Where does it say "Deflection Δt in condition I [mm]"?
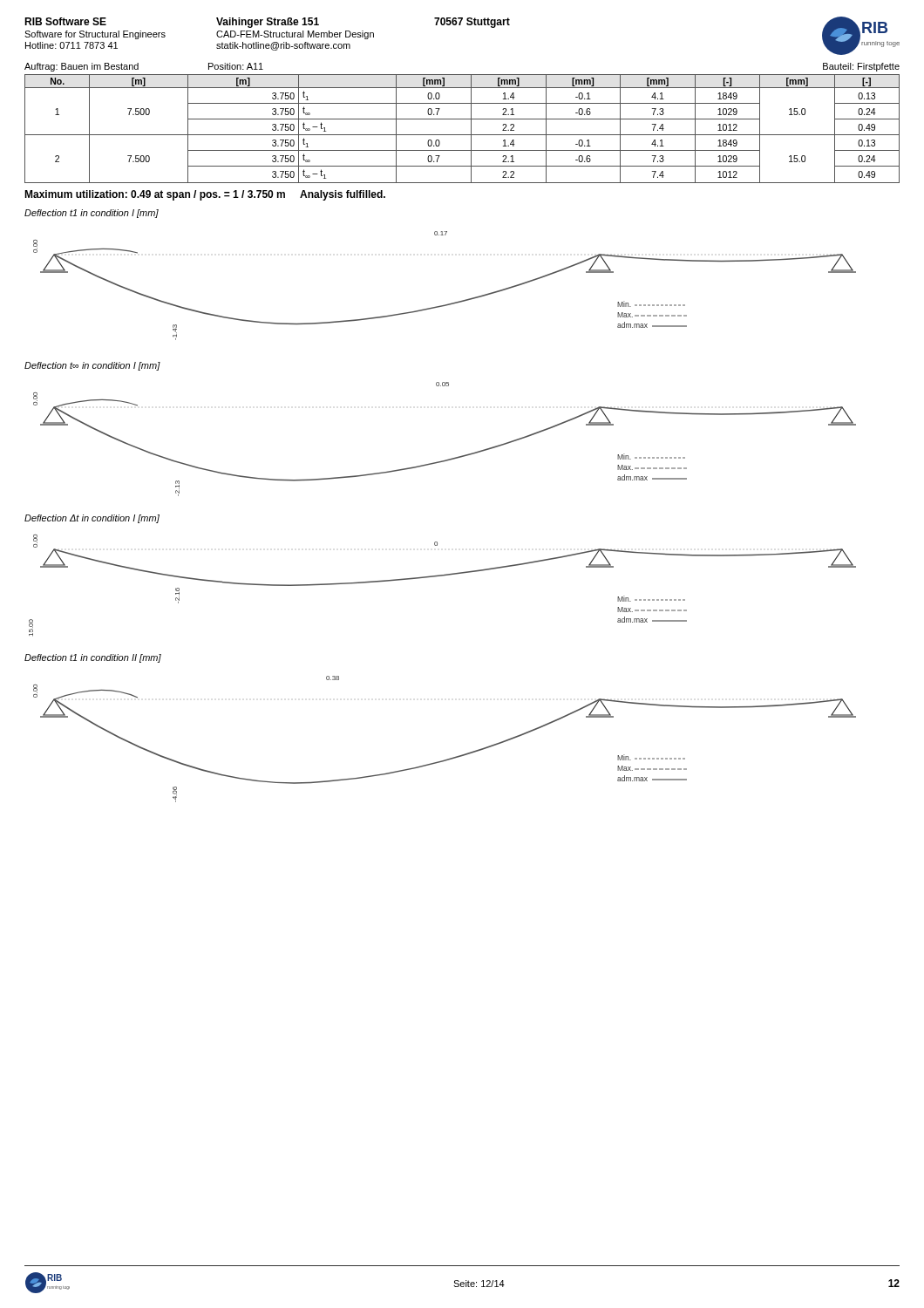The image size is (924, 1308). click(92, 518)
